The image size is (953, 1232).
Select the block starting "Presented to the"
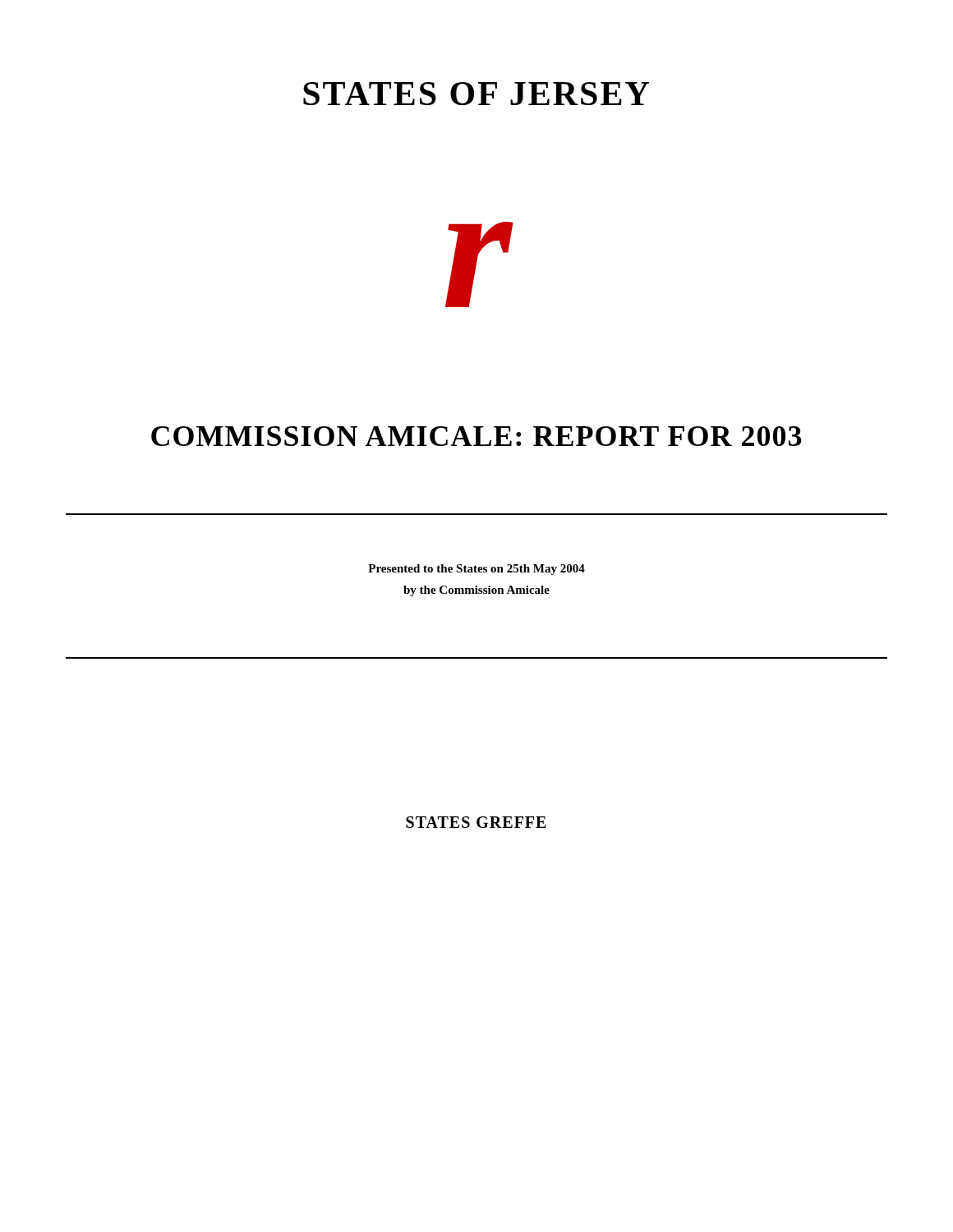point(476,579)
